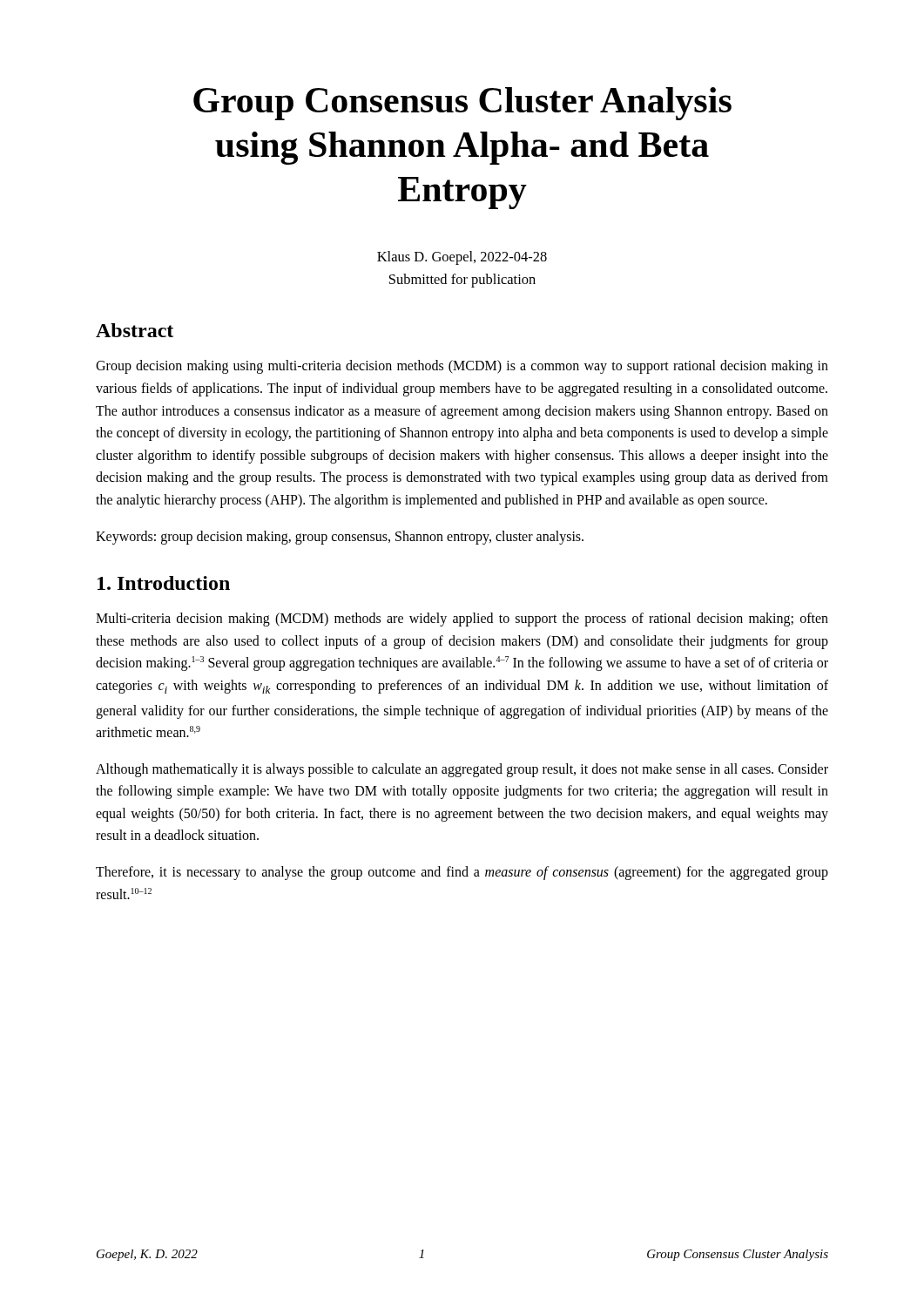Find the block on this page that starts "Therefore, it is necessary to analyse the group"

click(x=462, y=883)
